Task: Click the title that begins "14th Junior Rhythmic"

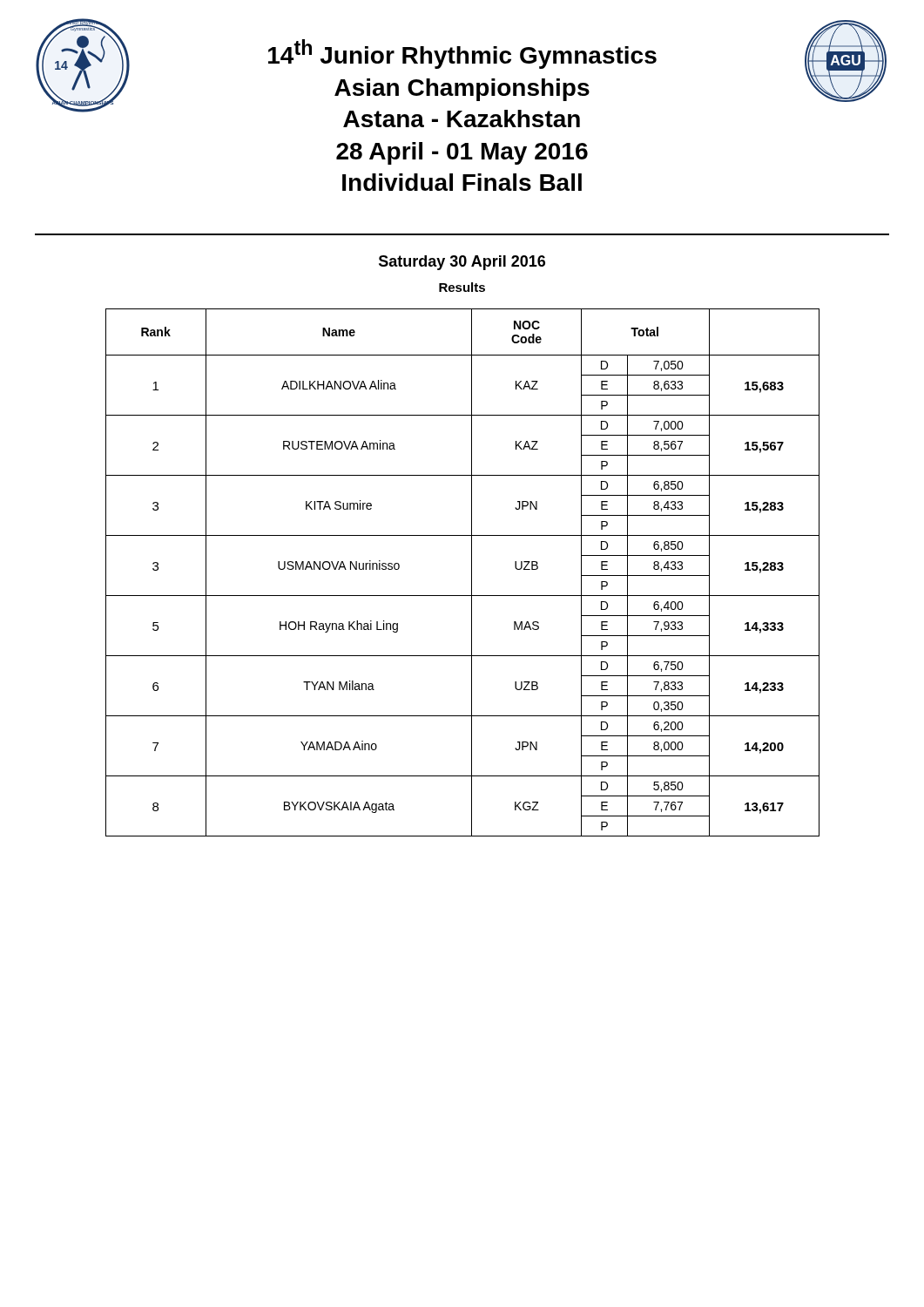Action: pyautogui.click(x=462, y=117)
